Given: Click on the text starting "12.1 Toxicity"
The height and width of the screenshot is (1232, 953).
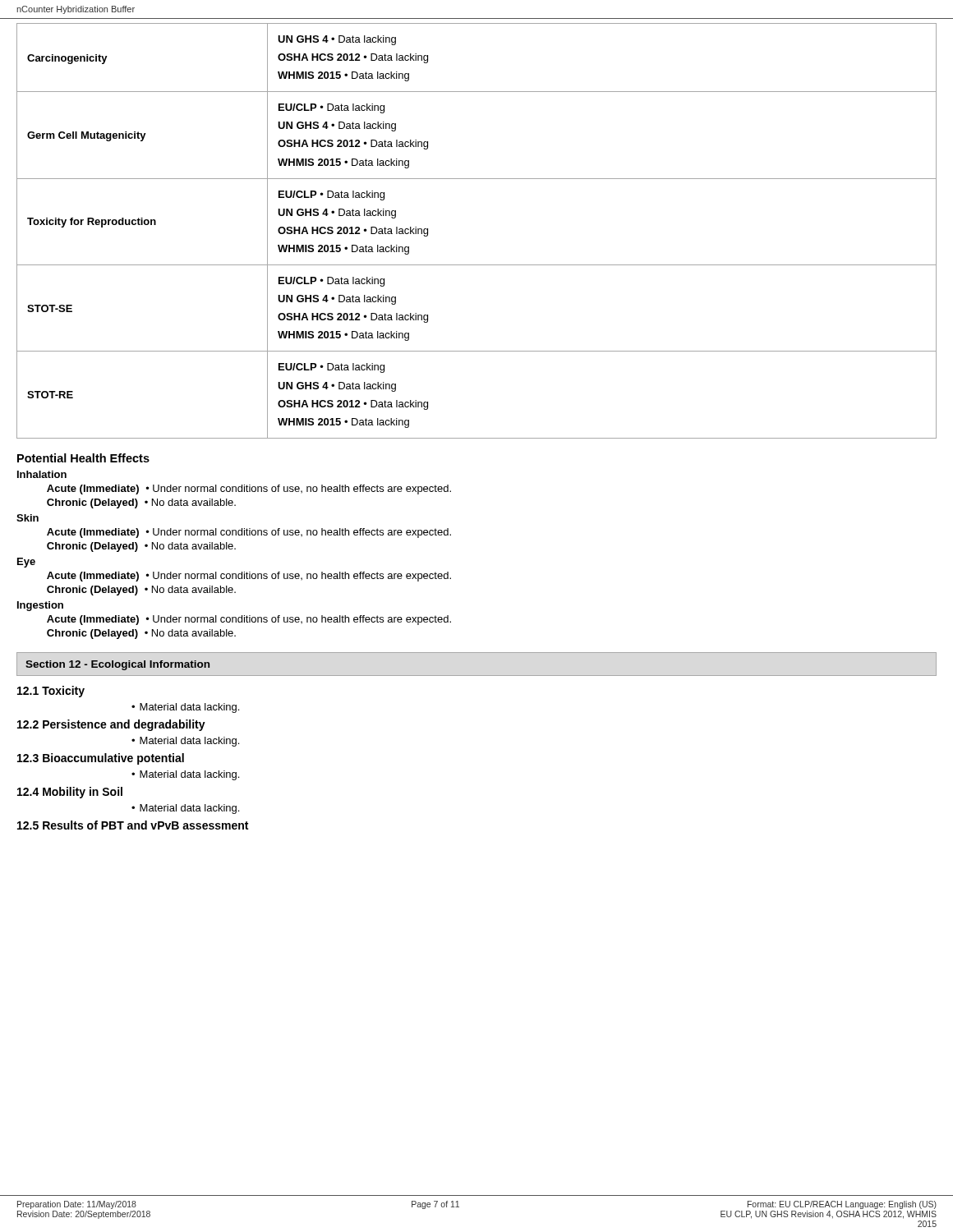Looking at the screenshot, I should 51,691.
